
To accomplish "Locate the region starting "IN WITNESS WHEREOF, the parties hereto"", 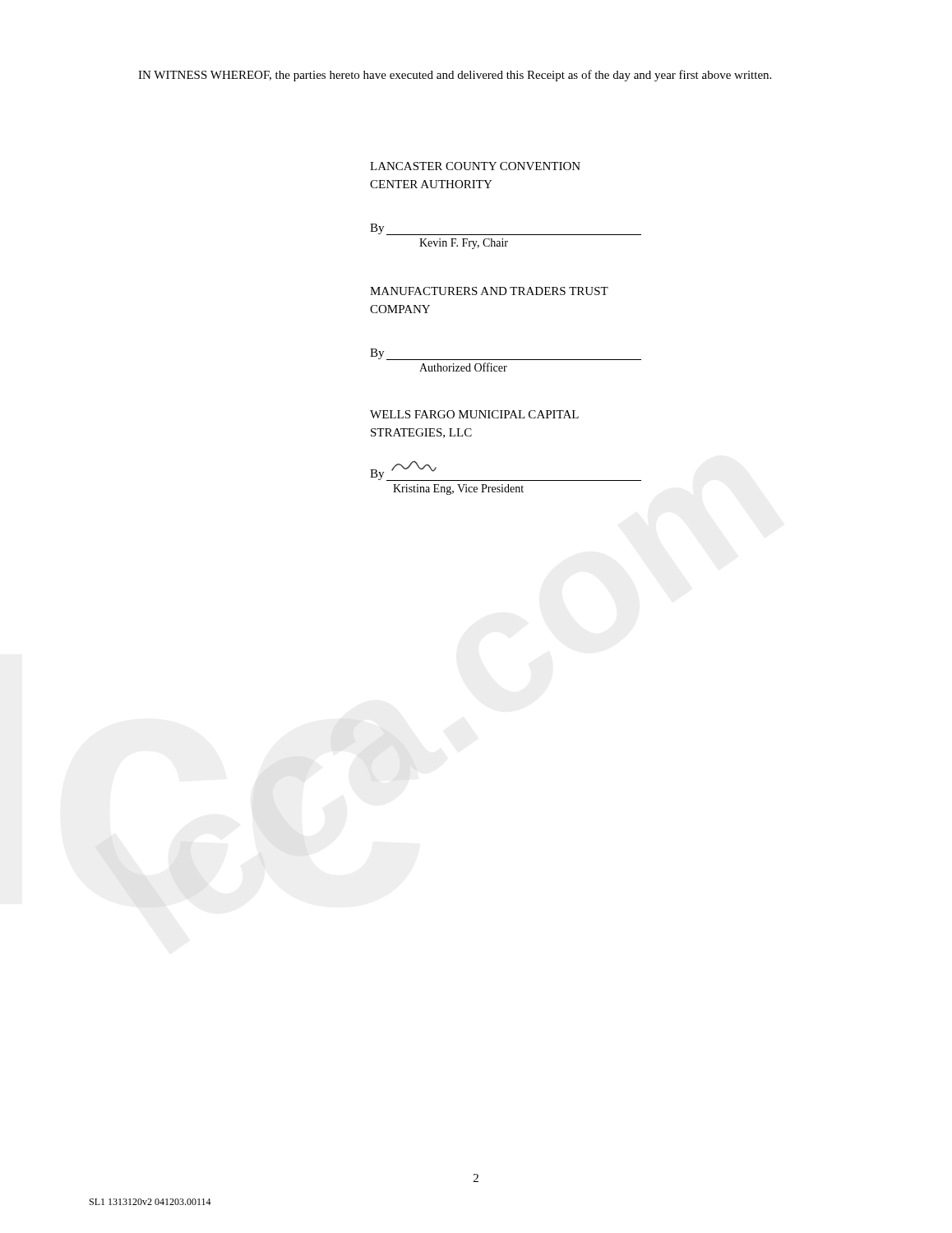I will (431, 75).
